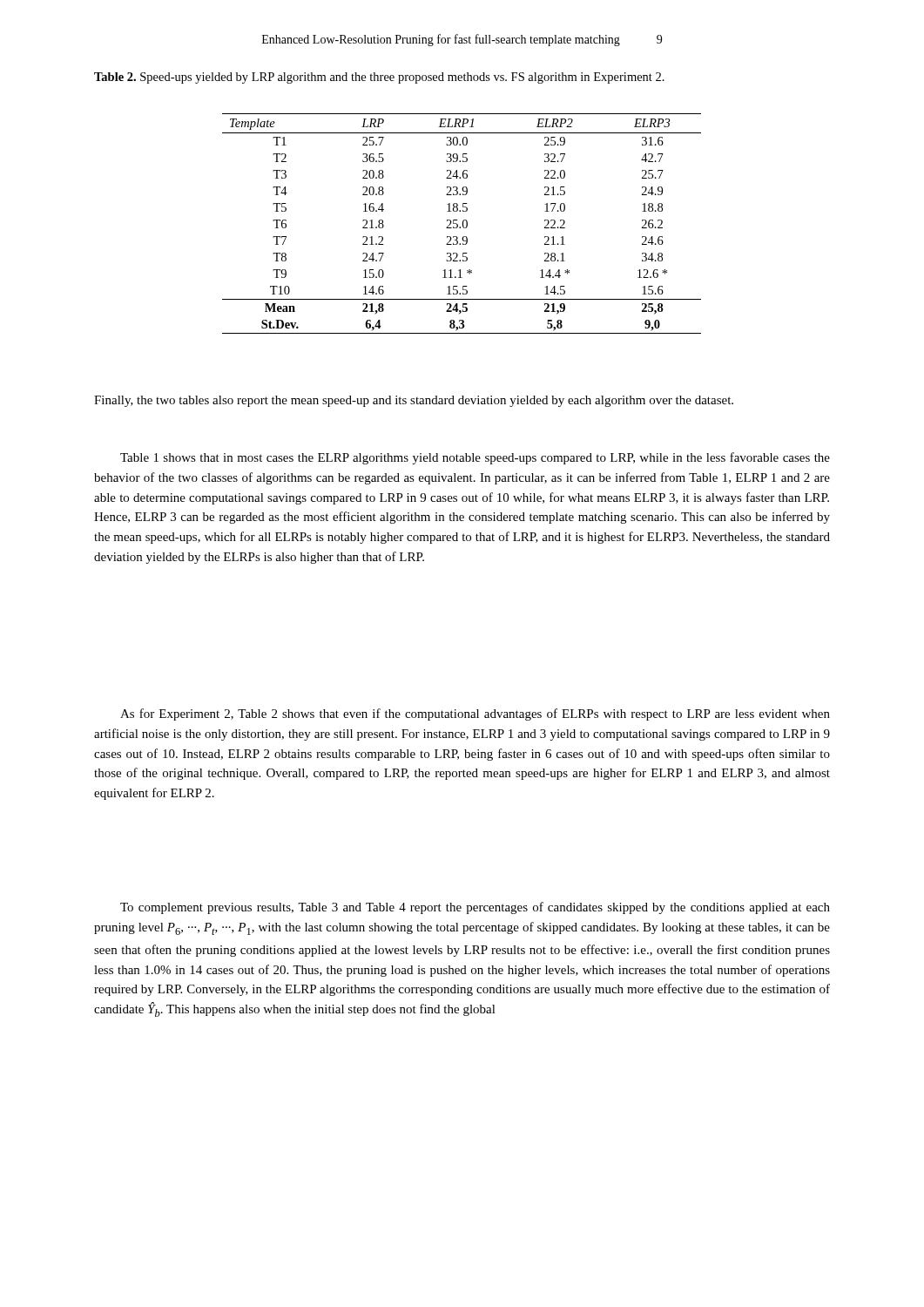Select the text block containing "To complement previous results, Table 3 and Table"

click(462, 960)
